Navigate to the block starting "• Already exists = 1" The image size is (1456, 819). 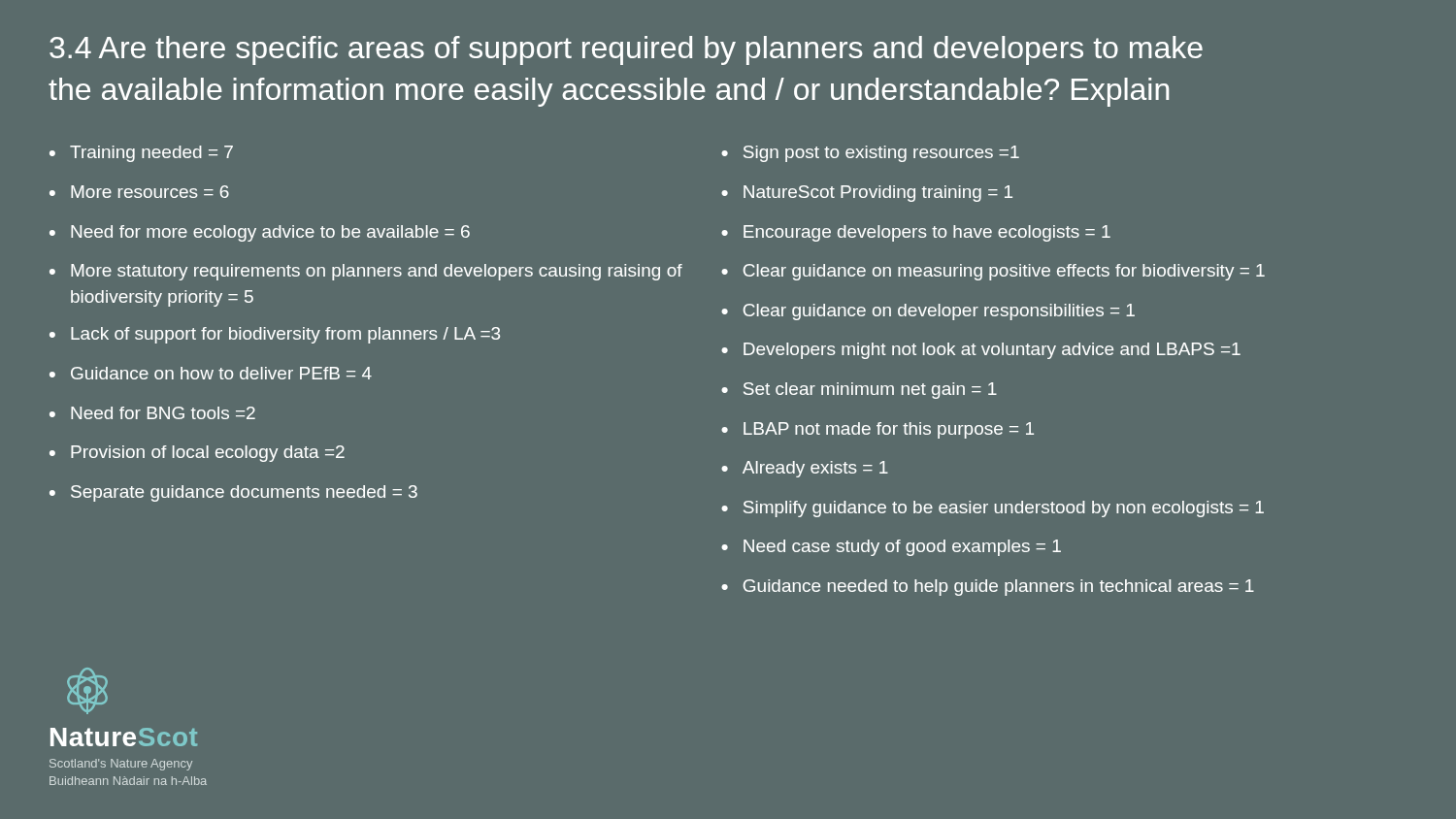pyautogui.click(x=805, y=469)
